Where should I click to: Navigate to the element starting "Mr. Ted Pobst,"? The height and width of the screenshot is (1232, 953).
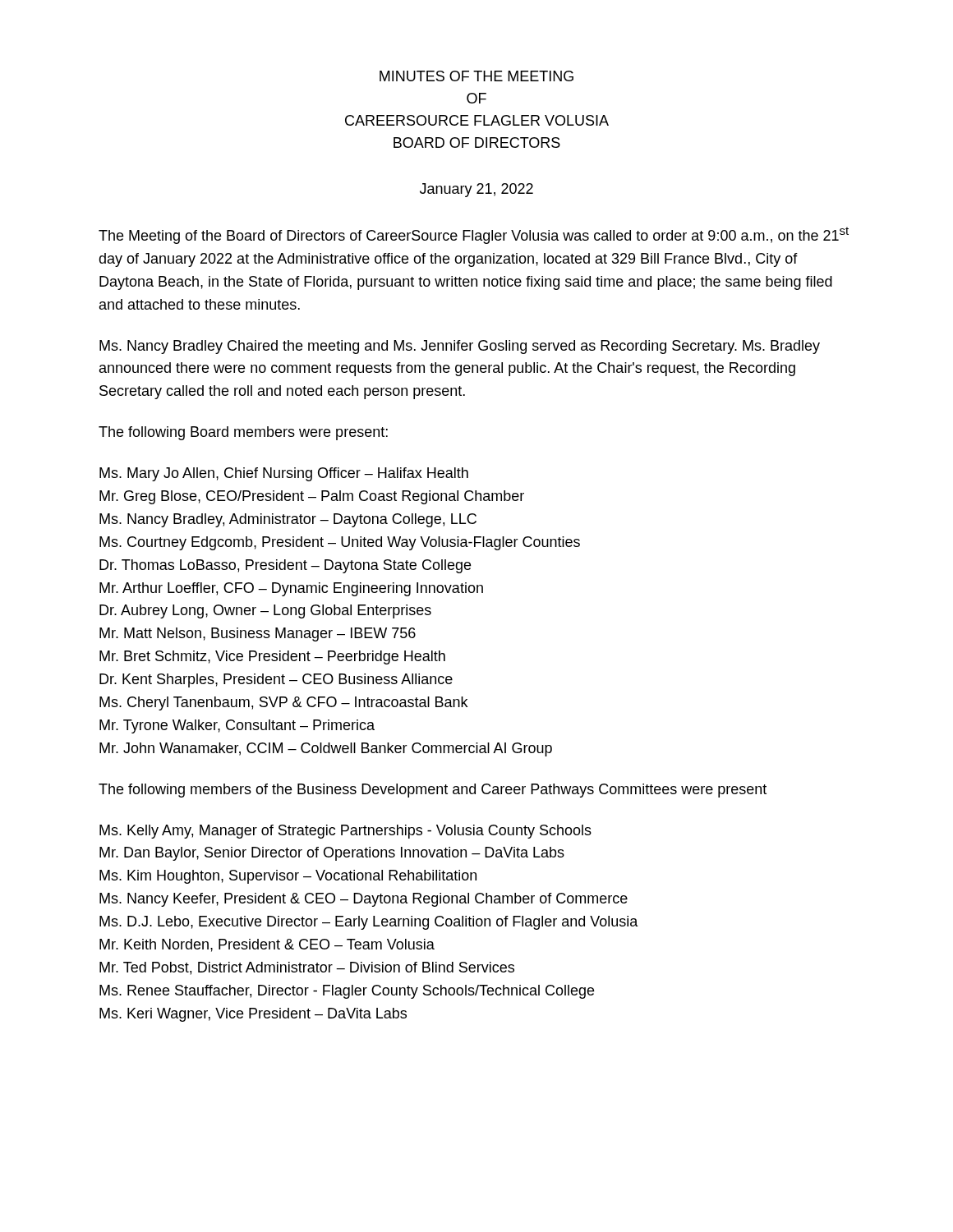pyautogui.click(x=307, y=967)
